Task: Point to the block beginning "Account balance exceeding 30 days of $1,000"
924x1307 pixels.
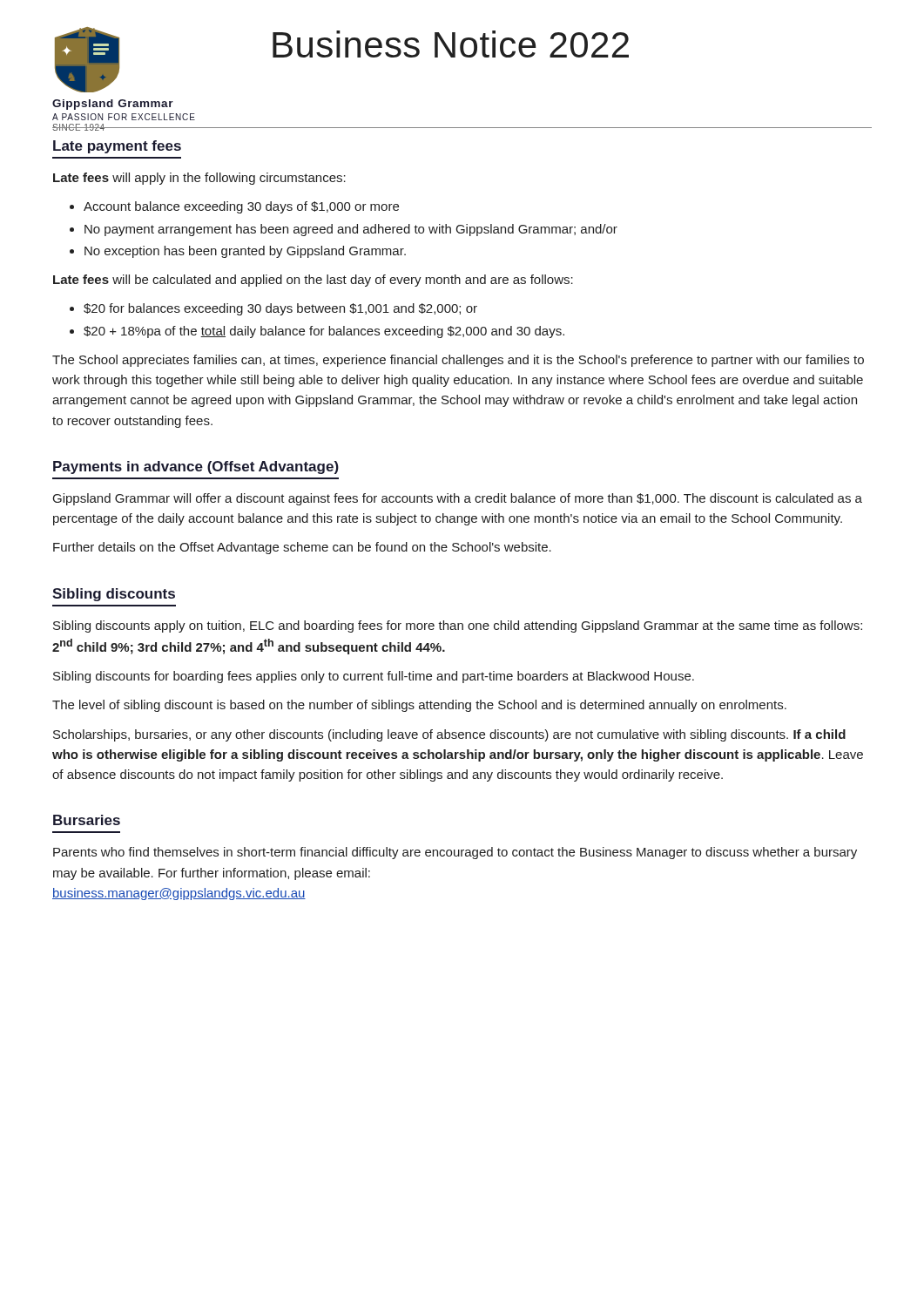Action: 242,206
